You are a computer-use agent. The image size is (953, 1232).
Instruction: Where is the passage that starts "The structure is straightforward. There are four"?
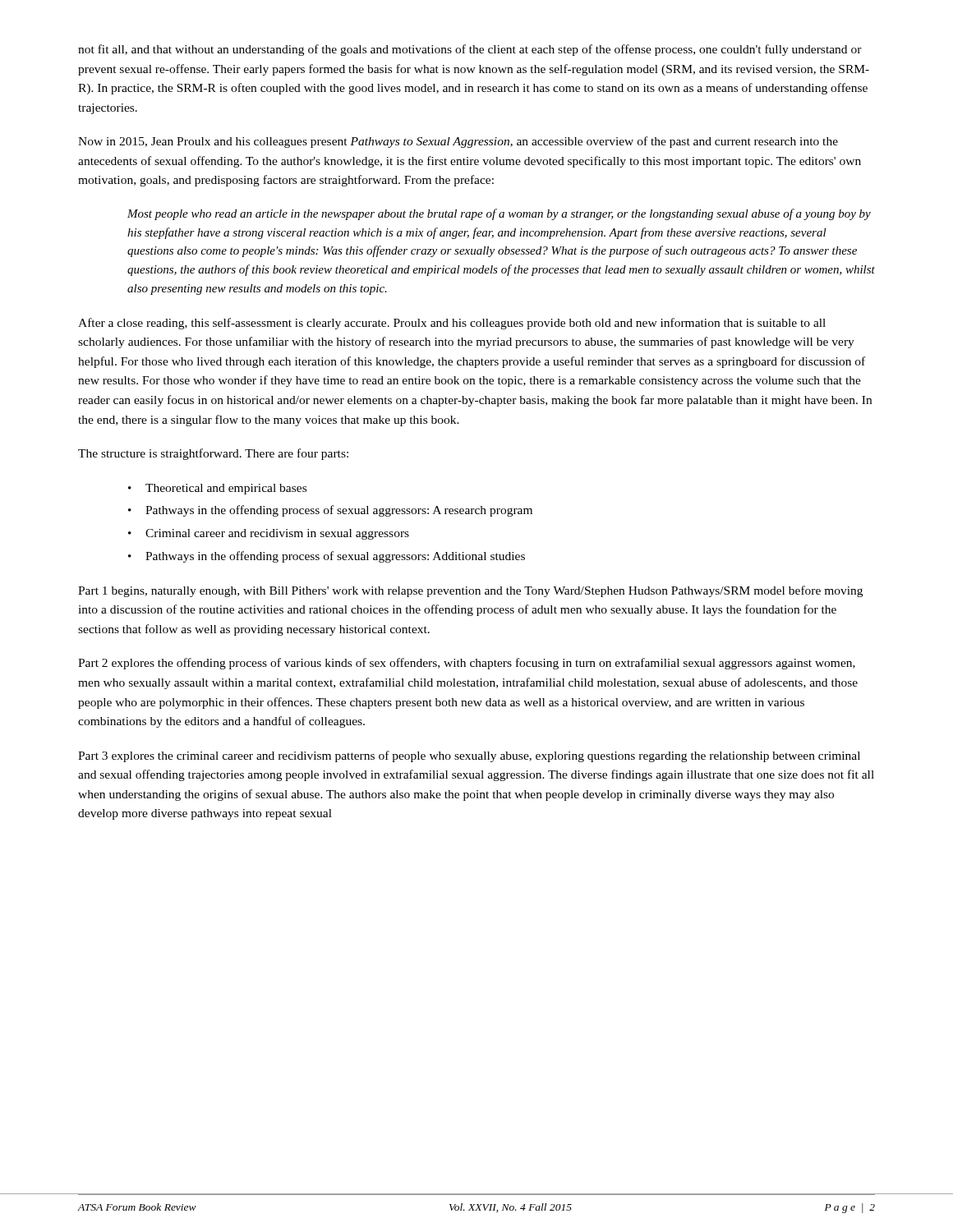click(x=214, y=453)
